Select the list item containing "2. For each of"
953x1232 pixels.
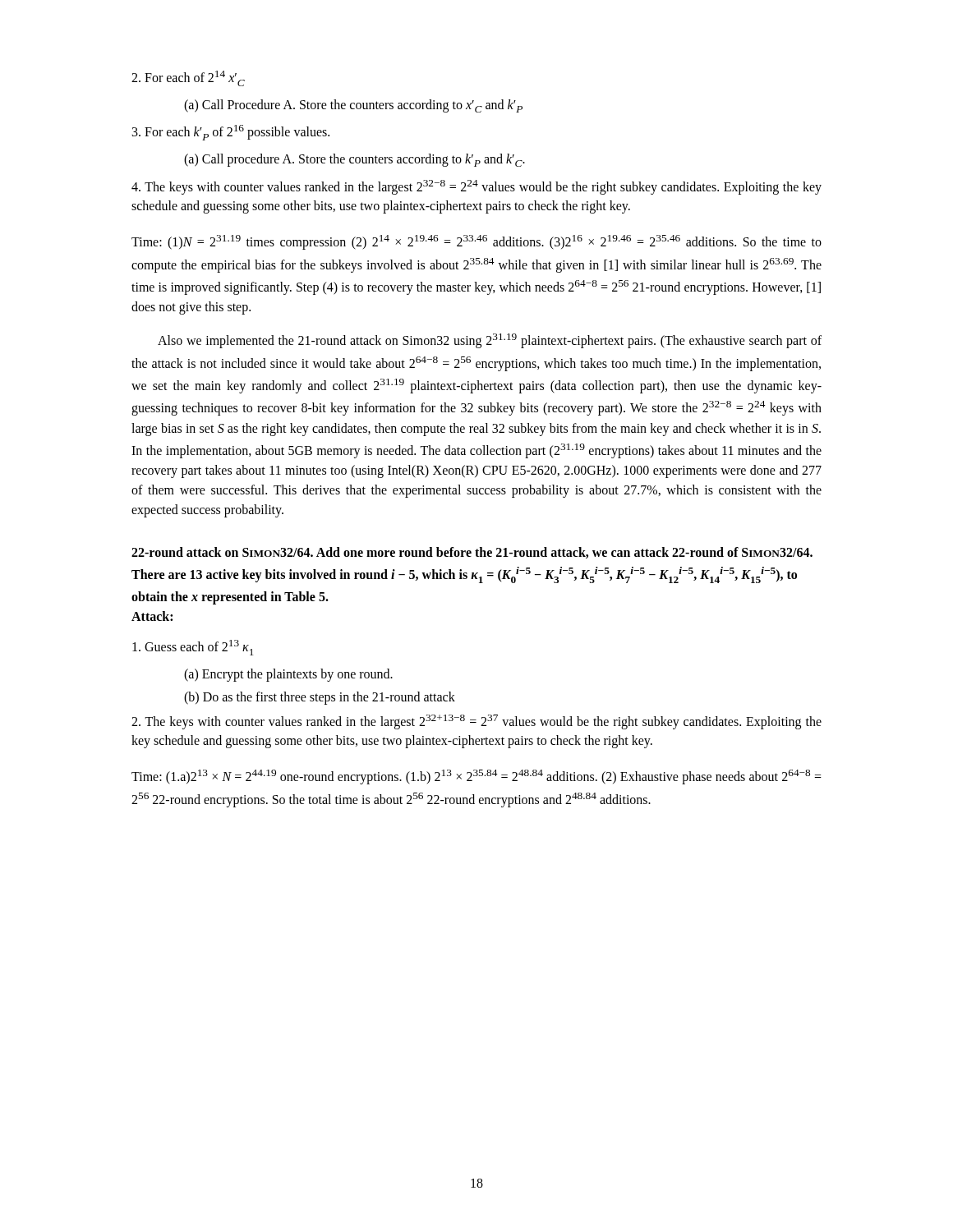(x=188, y=78)
